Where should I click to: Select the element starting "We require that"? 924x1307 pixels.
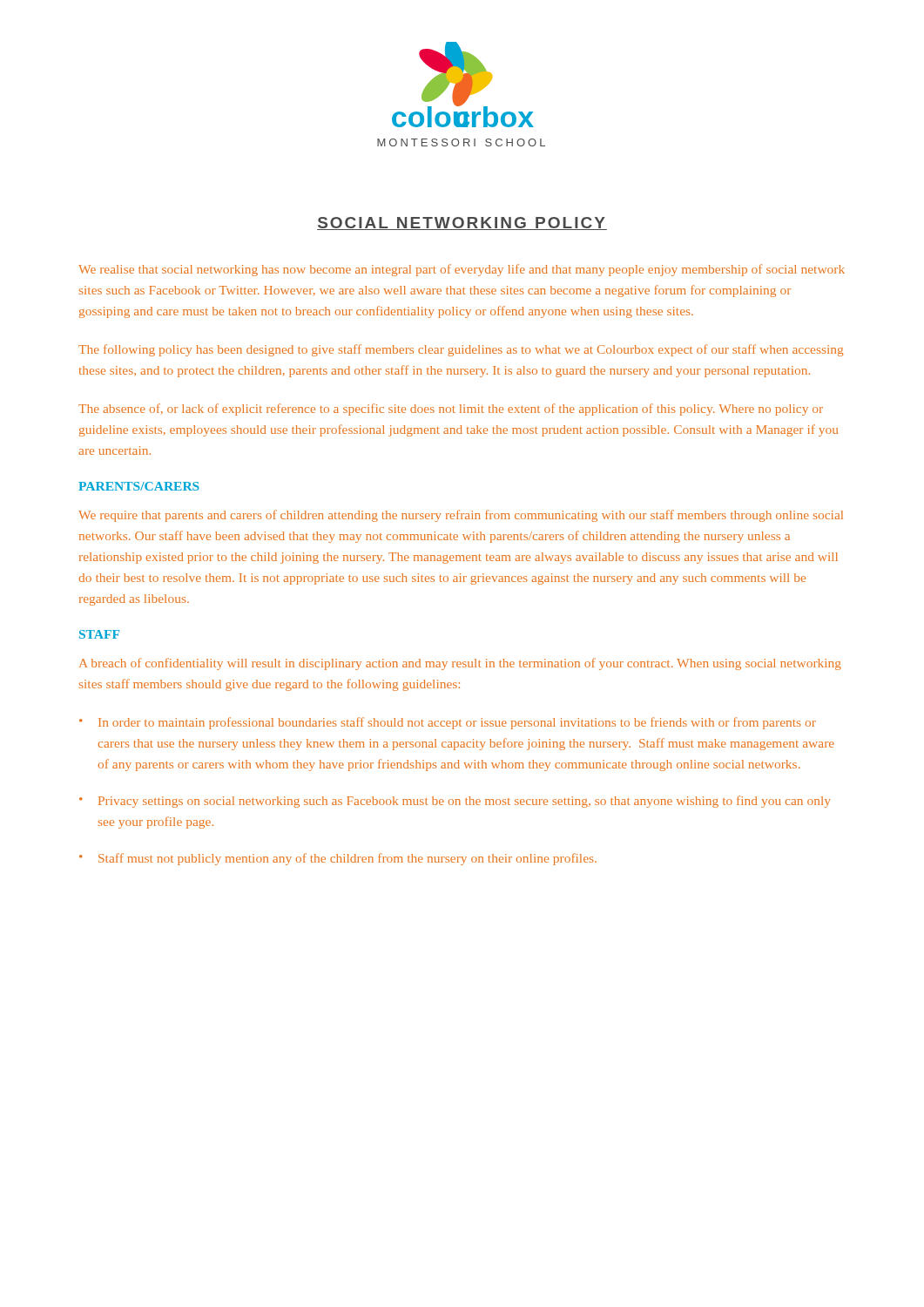tap(461, 557)
